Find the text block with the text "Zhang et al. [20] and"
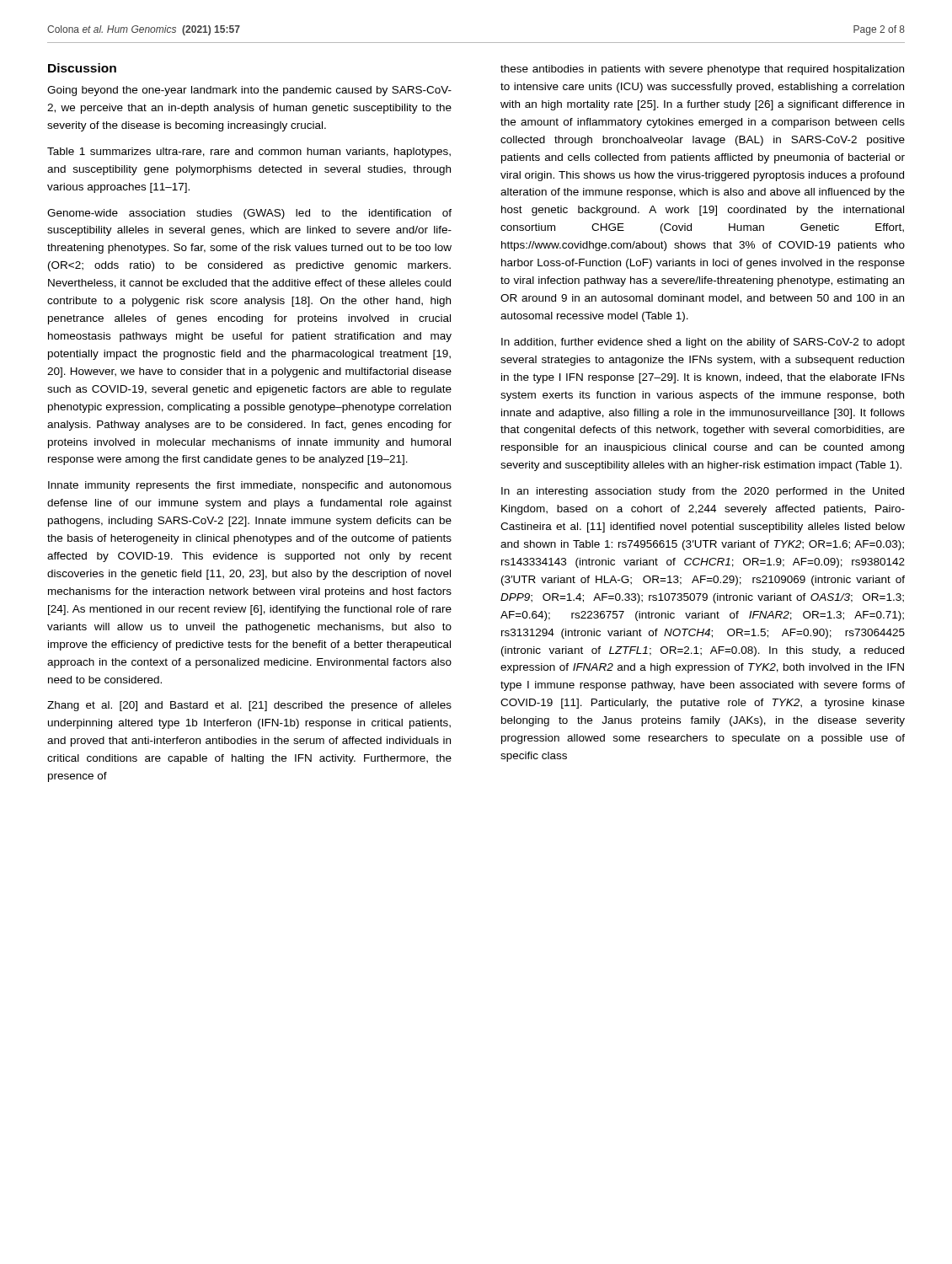This screenshot has height=1264, width=952. [249, 740]
